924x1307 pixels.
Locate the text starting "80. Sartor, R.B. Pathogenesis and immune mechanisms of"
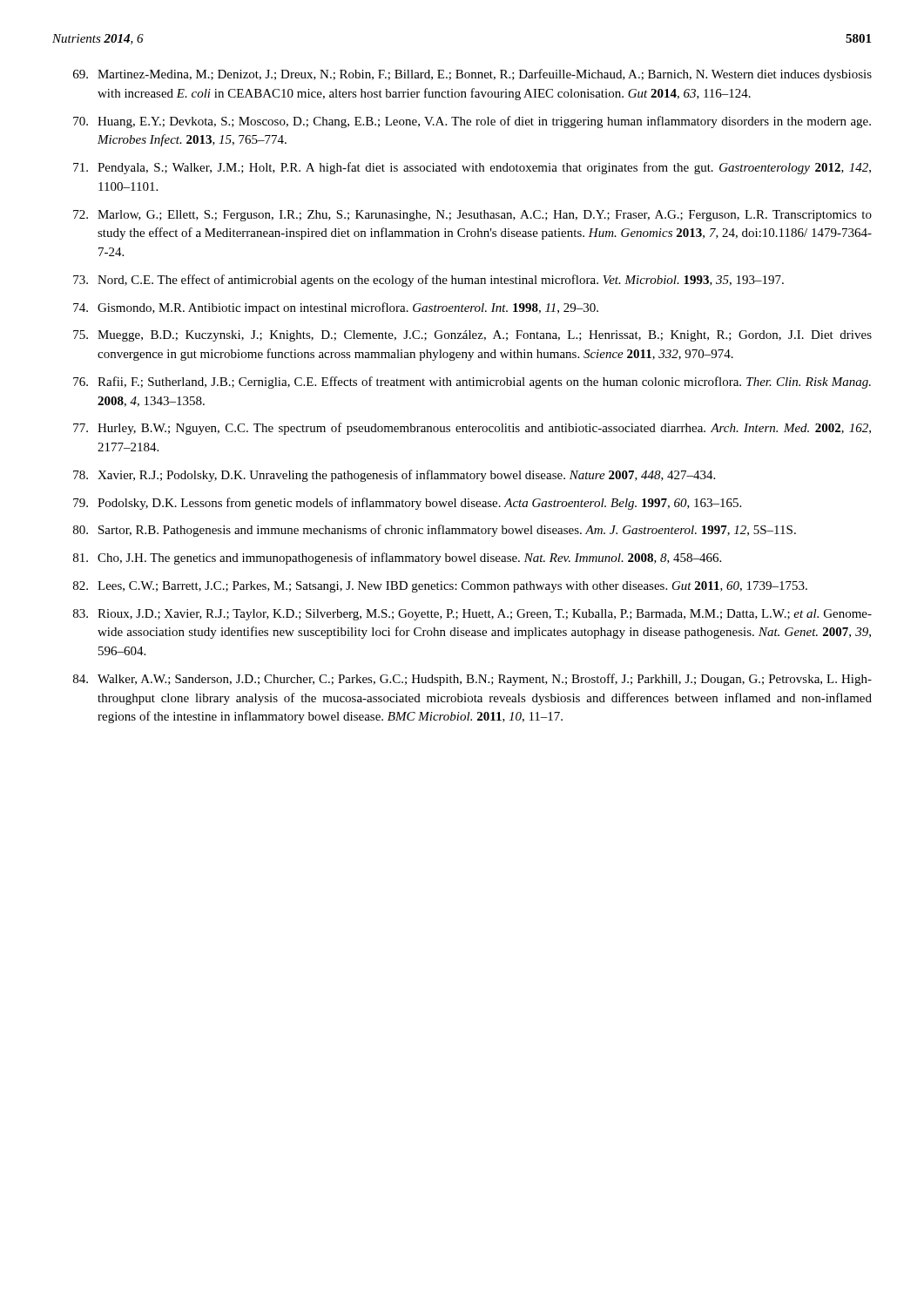(462, 531)
